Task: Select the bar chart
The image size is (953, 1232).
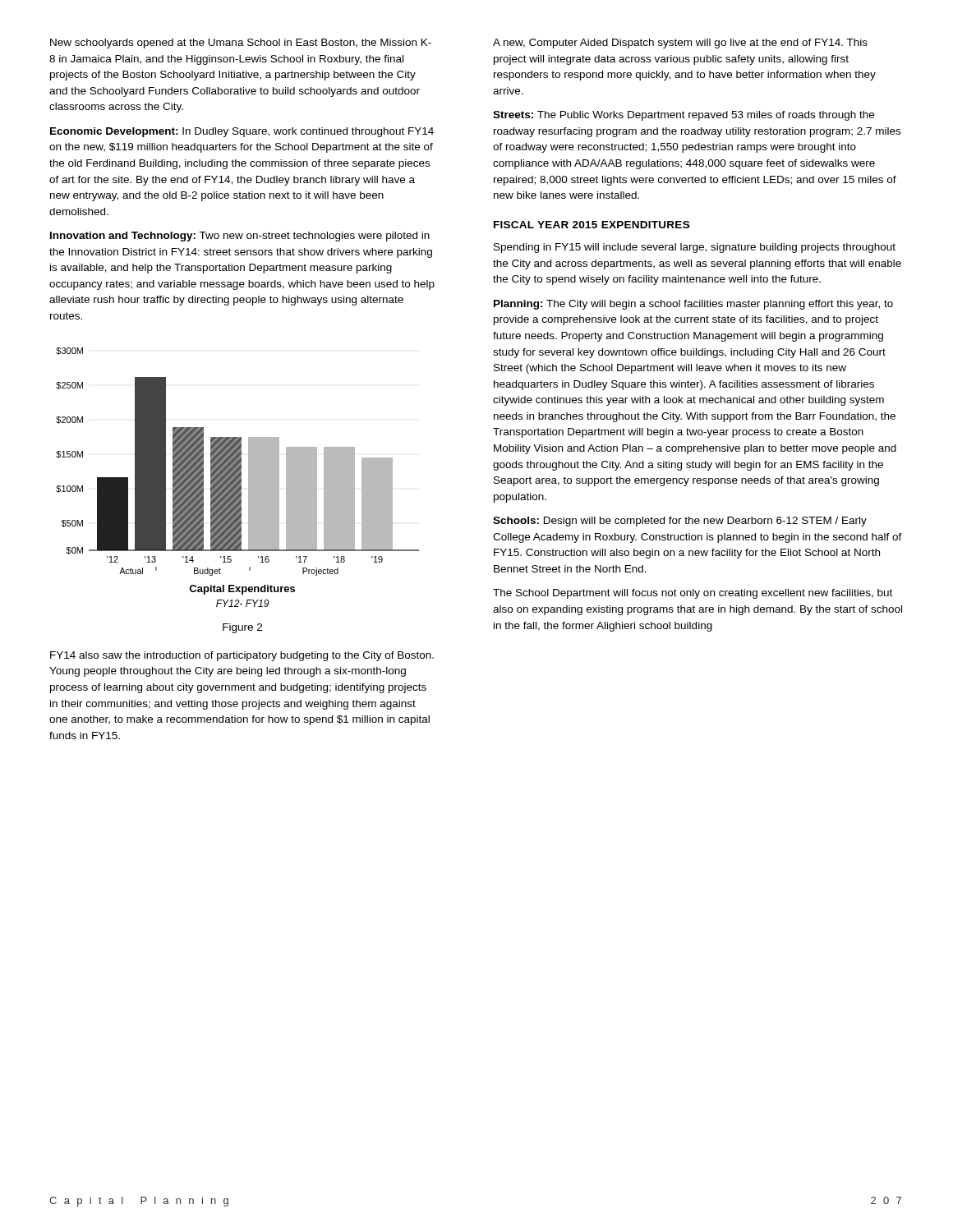Action: pyautogui.click(x=242, y=475)
